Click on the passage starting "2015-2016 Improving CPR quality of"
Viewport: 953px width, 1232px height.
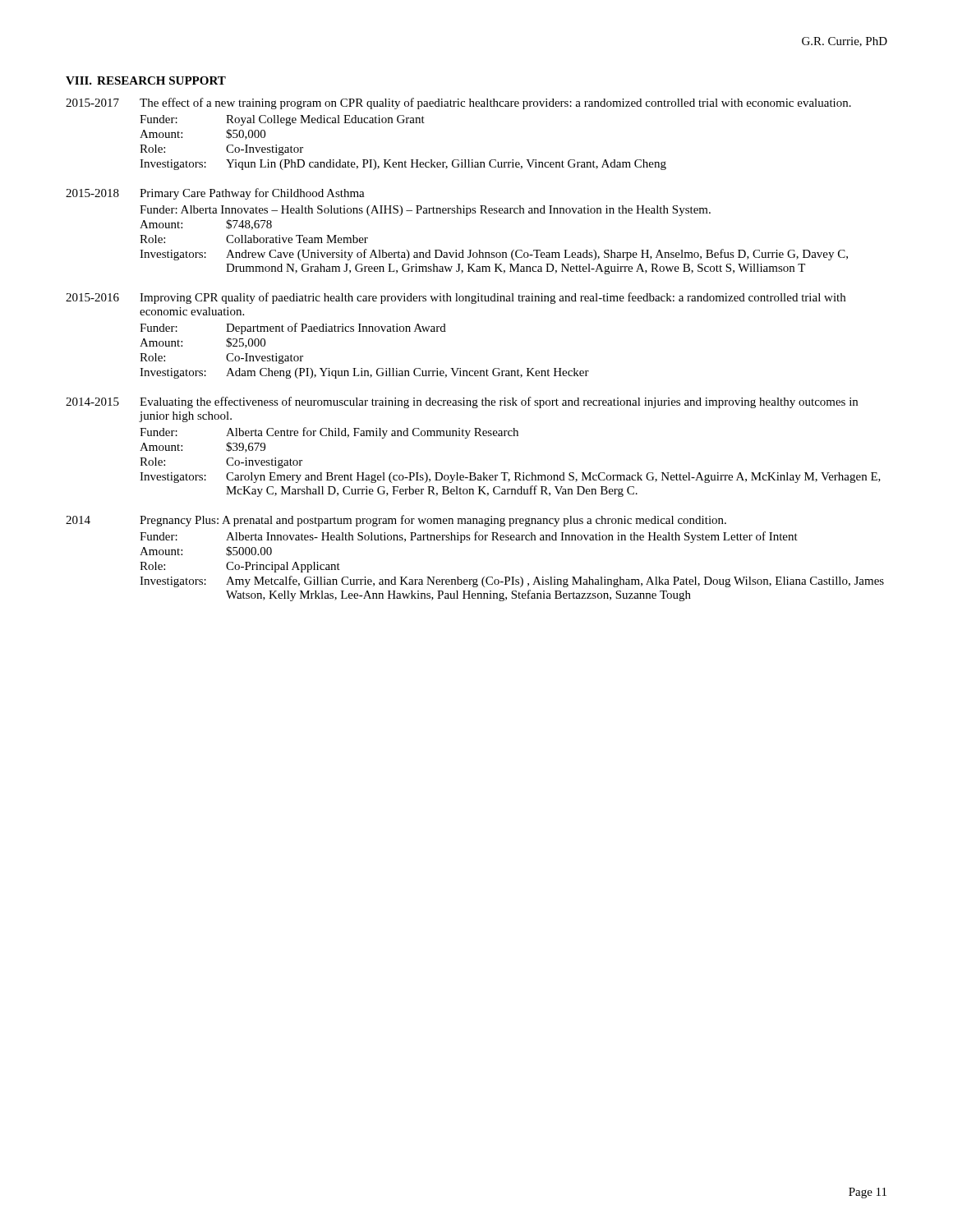(456, 298)
